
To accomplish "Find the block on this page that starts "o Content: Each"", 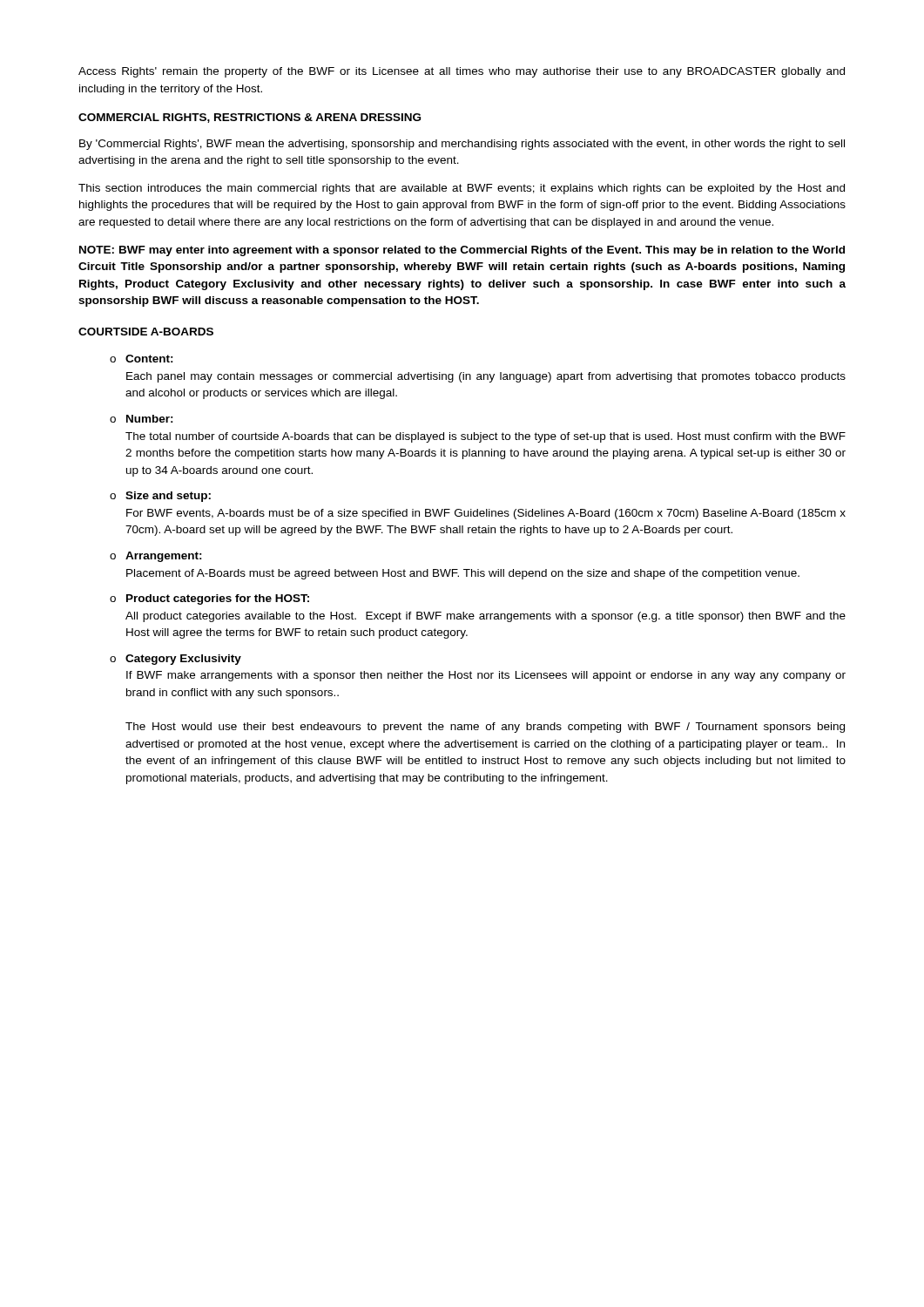I will (478, 376).
